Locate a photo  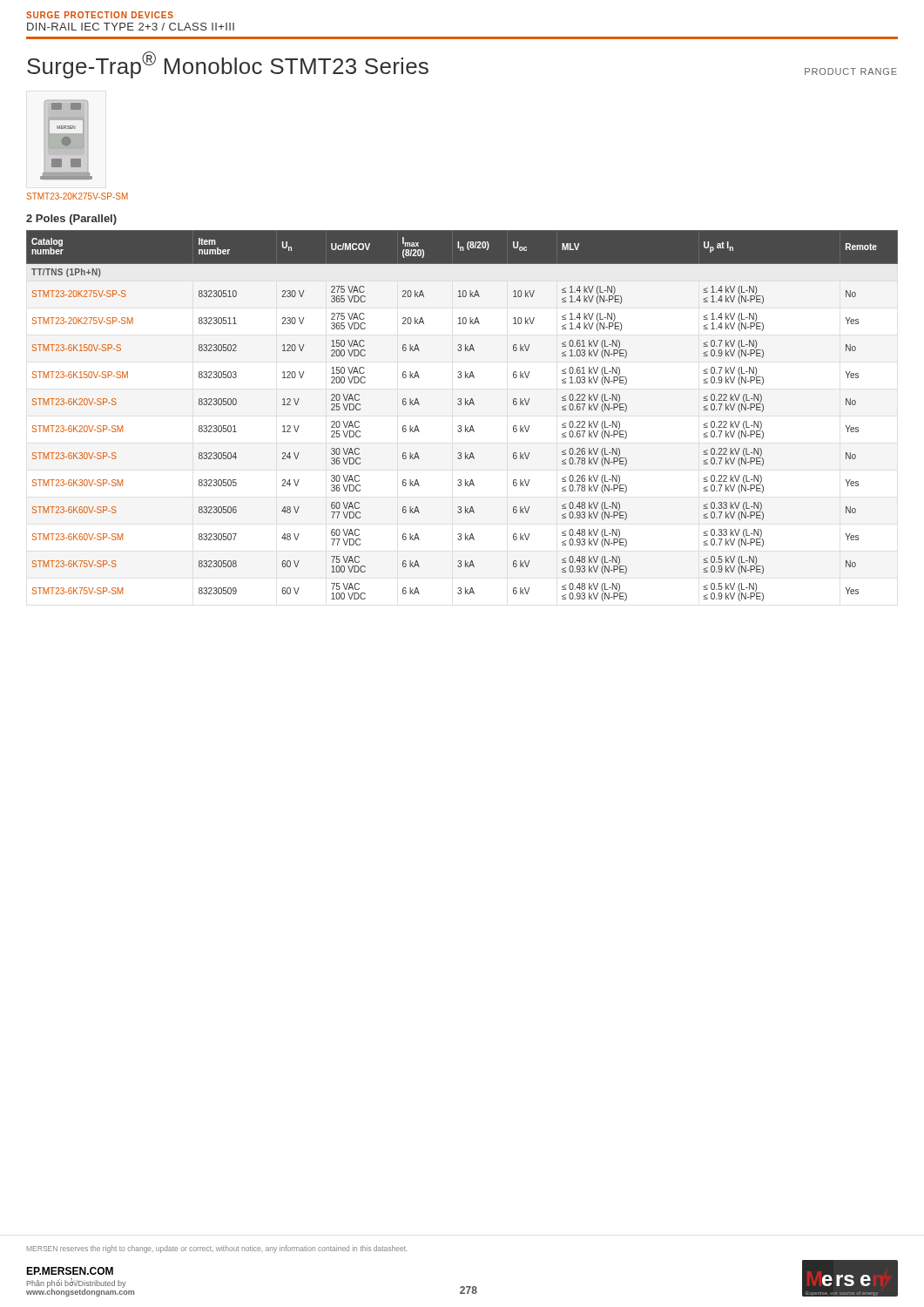coord(70,139)
